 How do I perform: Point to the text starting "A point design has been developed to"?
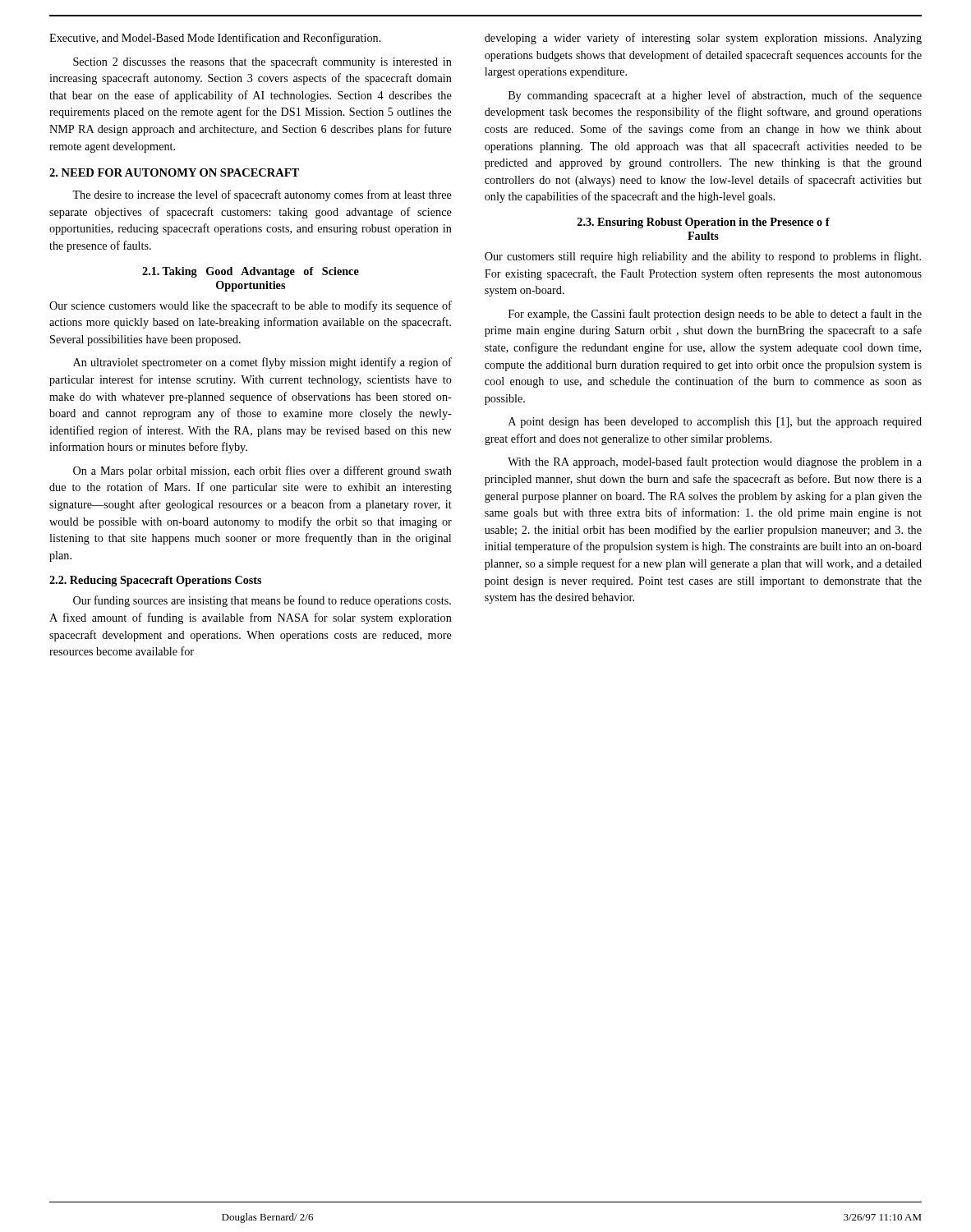point(703,430)
